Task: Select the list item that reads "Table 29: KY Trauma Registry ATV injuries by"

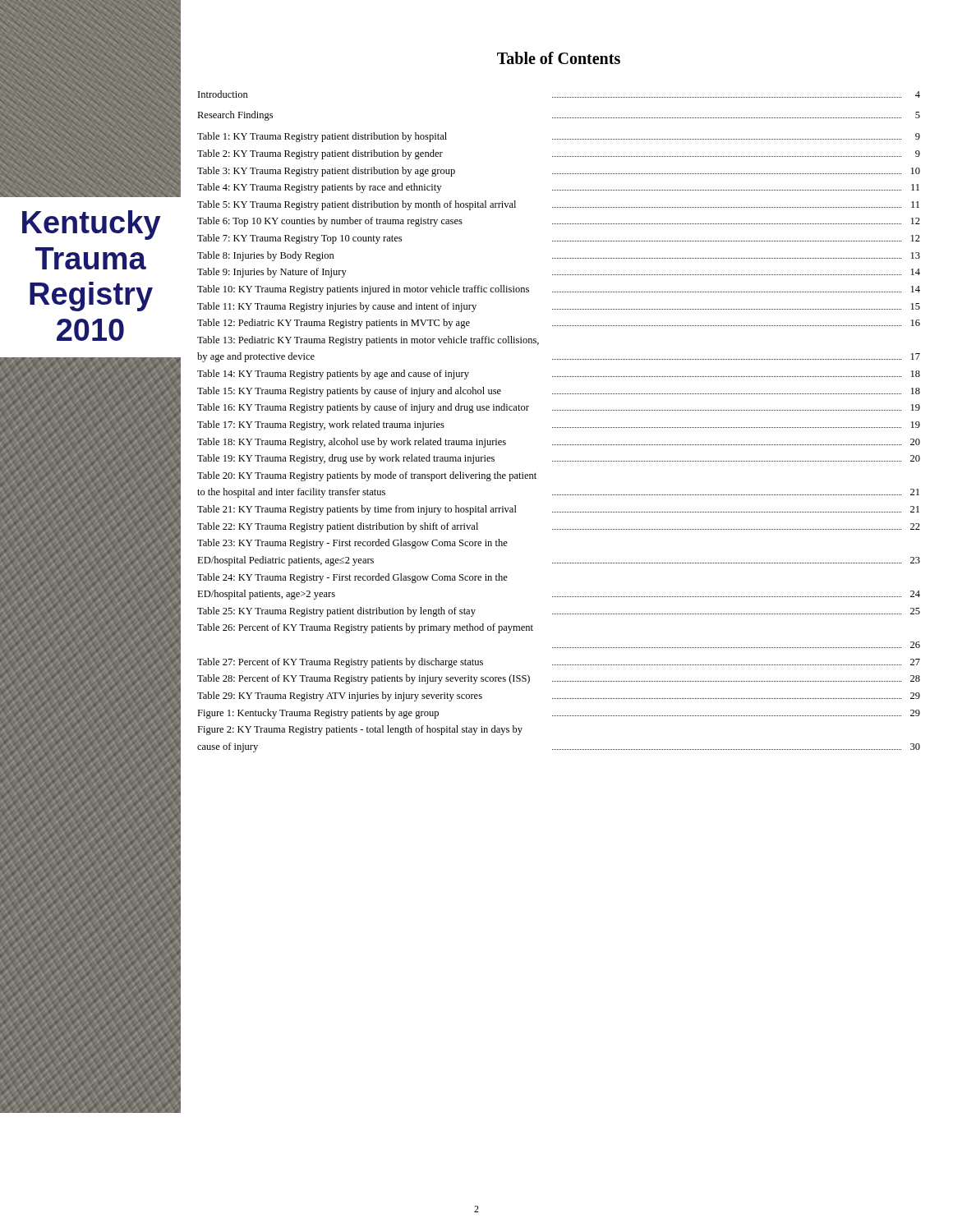Action: coord(559,696)
